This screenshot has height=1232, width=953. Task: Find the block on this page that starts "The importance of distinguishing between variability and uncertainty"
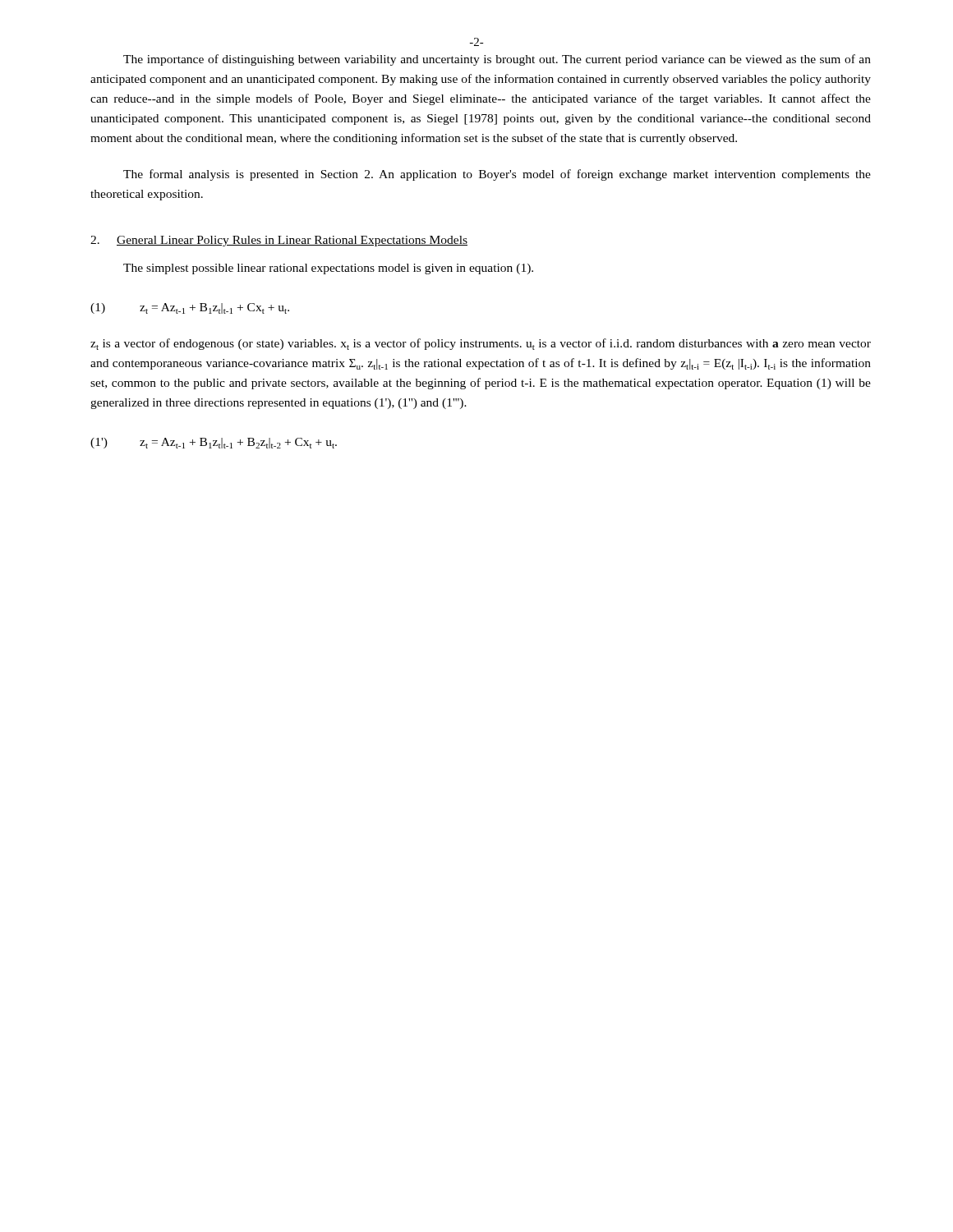(x=481, y=99)
